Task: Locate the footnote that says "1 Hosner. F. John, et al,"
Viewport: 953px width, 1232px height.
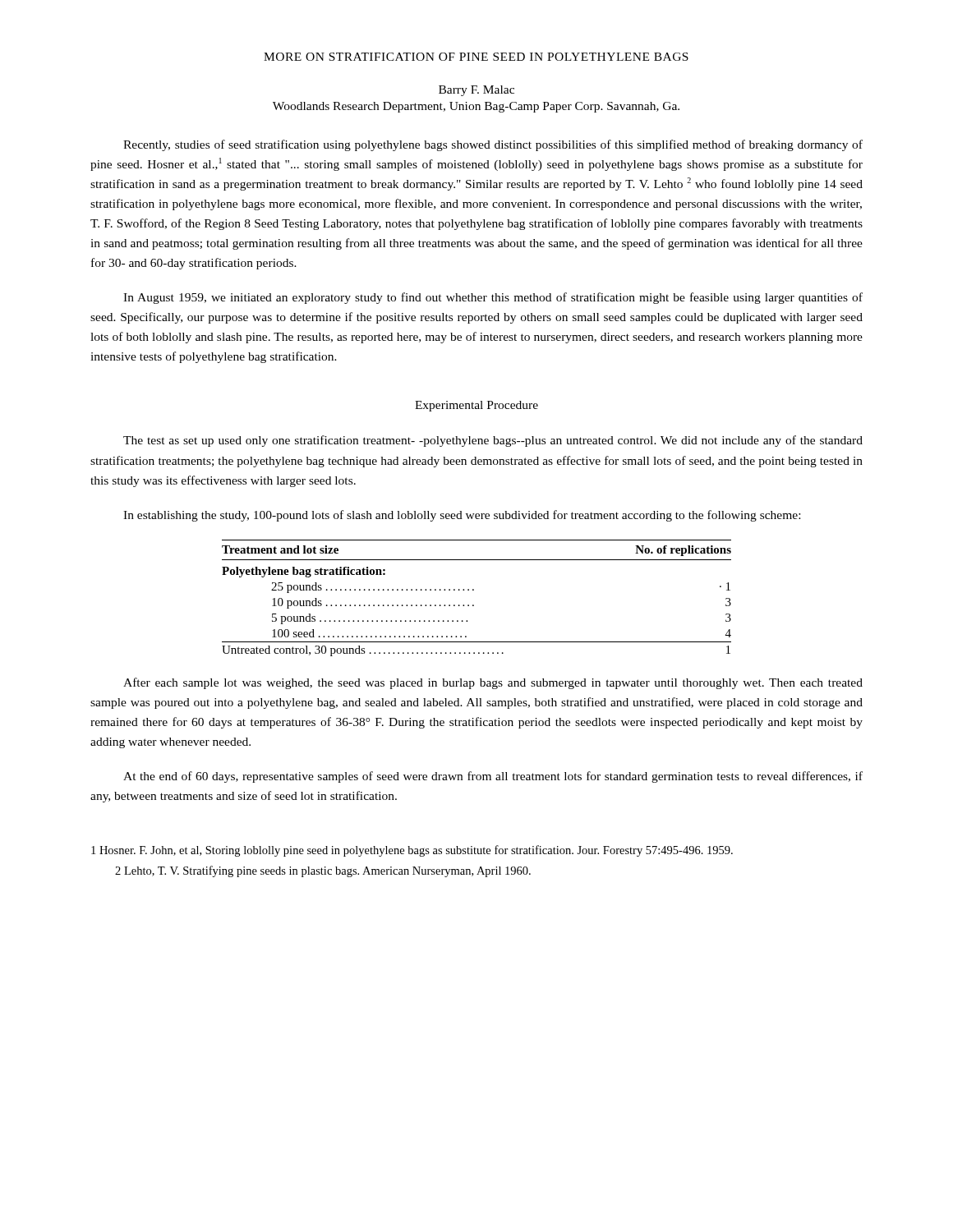Action: (412, 850)
